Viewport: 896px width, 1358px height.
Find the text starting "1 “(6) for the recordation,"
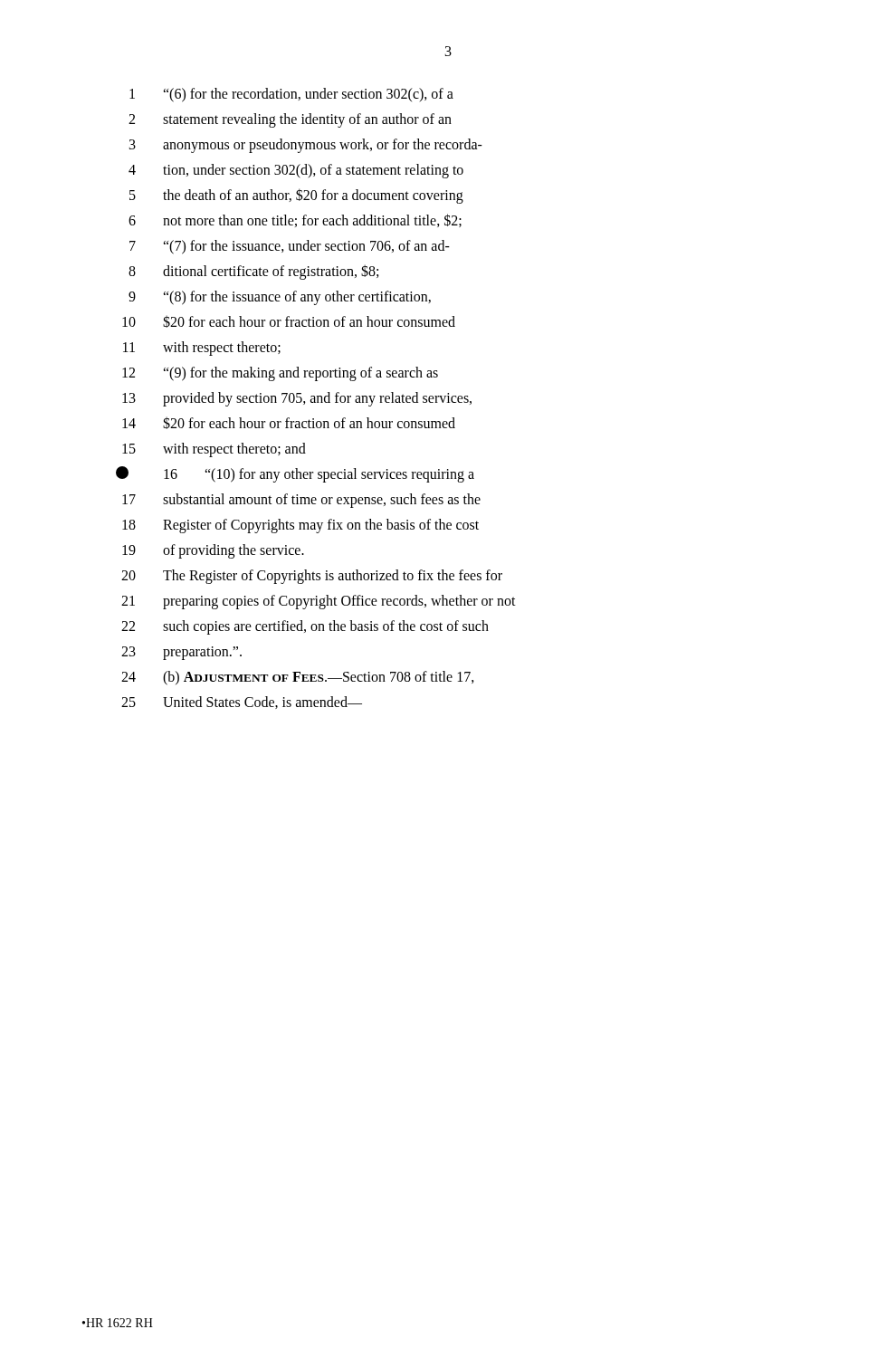click(448, 158)
